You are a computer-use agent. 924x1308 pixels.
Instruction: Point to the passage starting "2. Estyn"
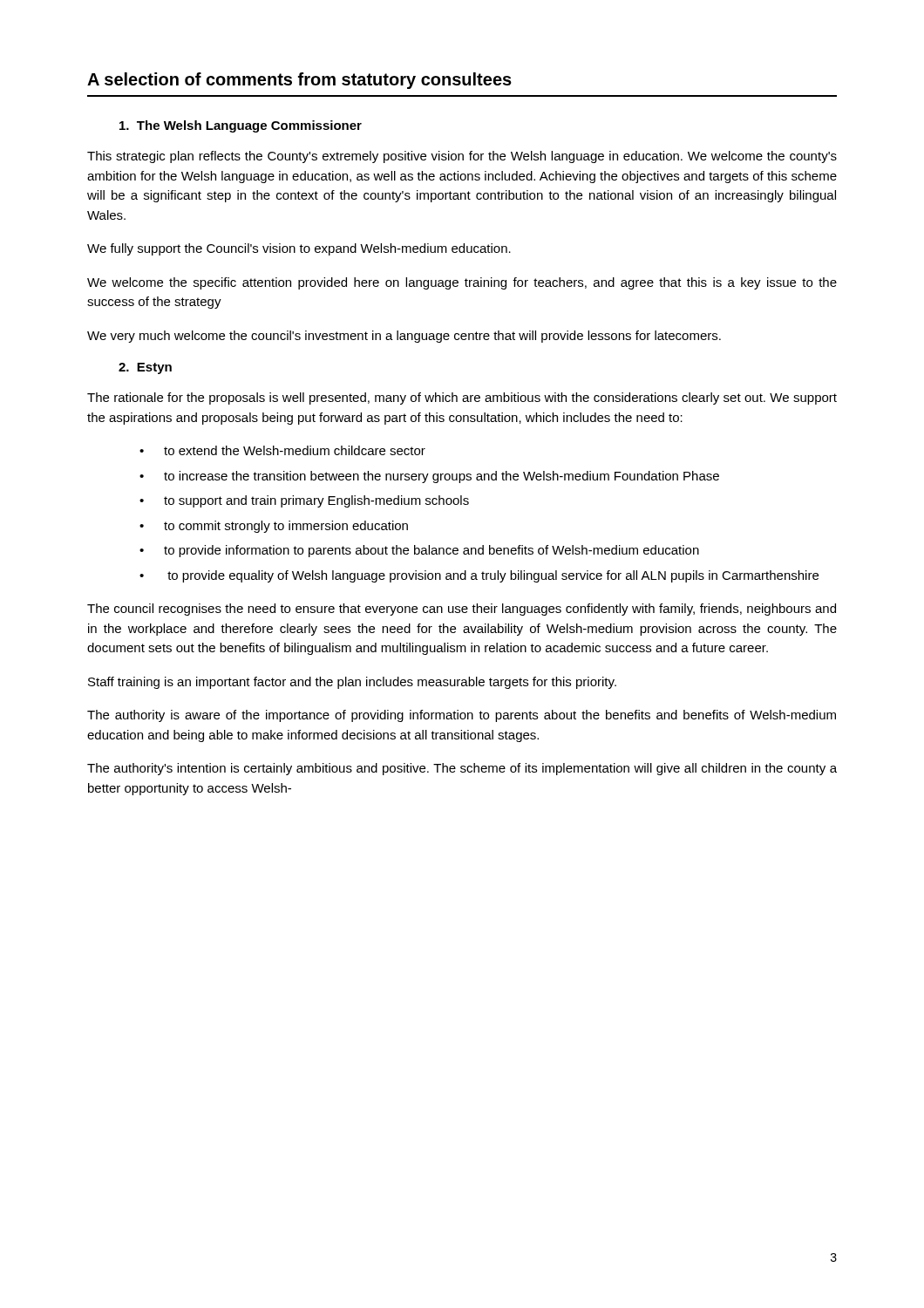(x=145, y=367)
